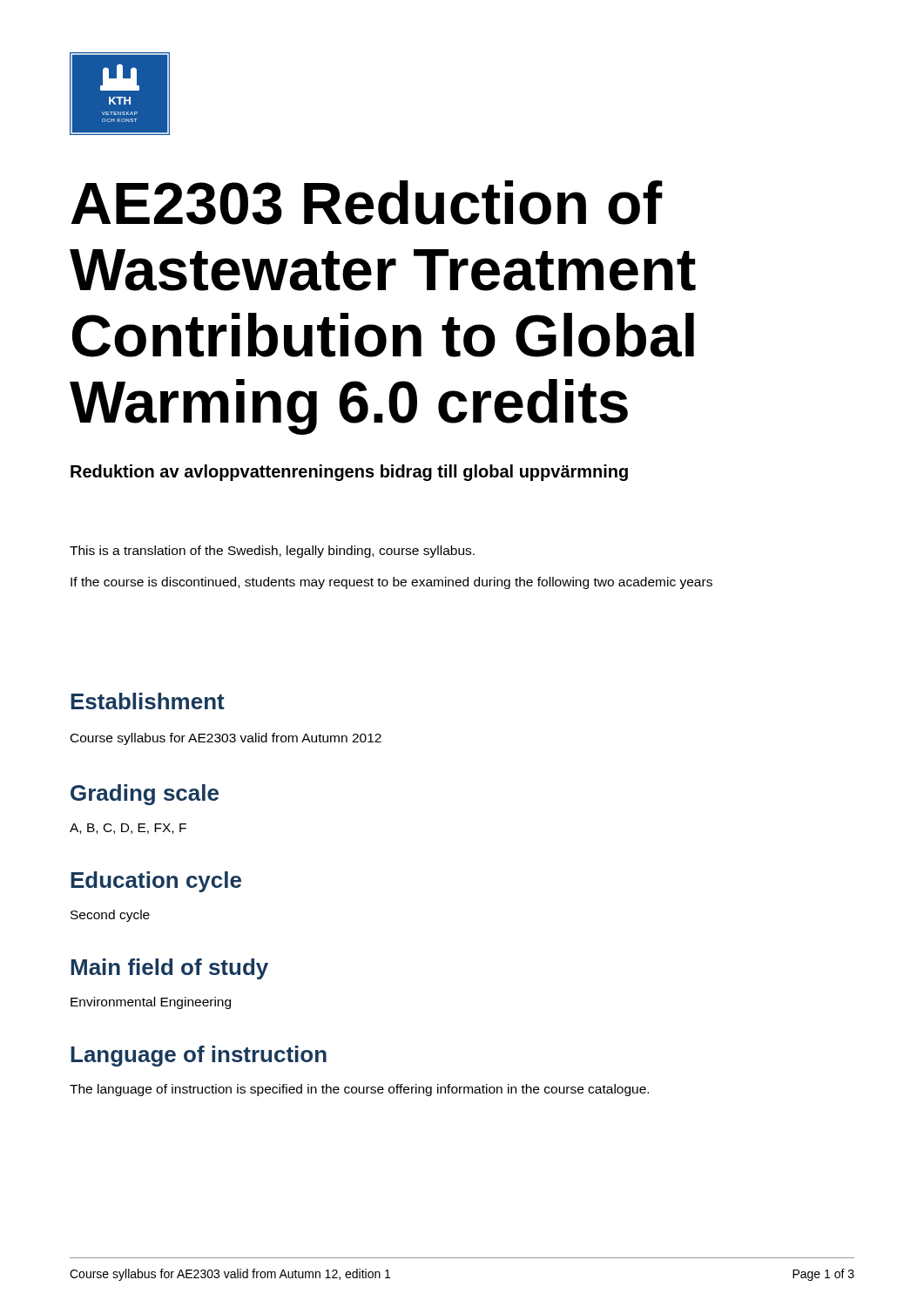The height and width of the screenshot is (1307, 924).
Task: Click on the text with the text "Environmental Engineering"
Action: pyautogui.click(x=151, y=1003)
